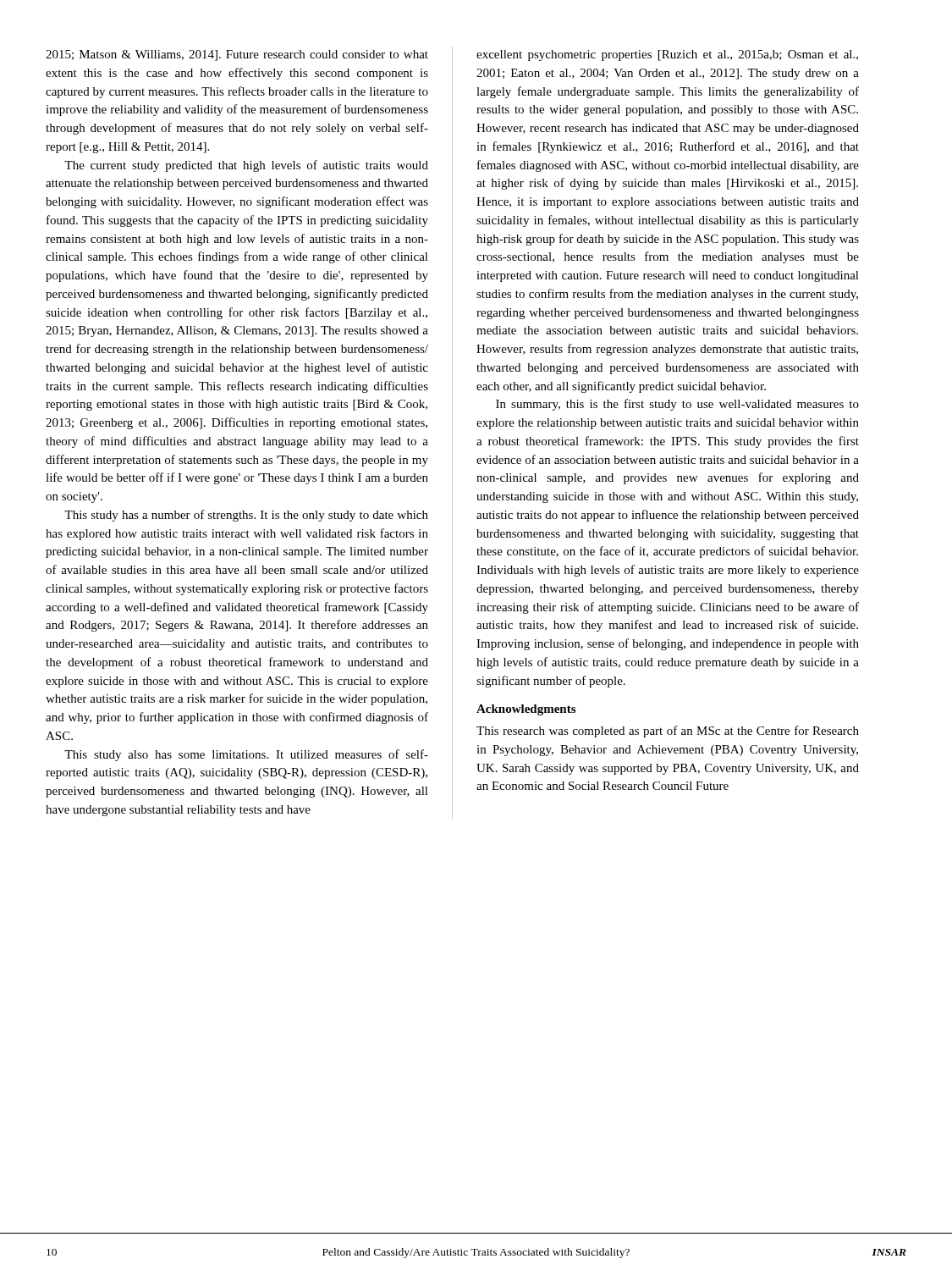The height and width of the screenshot is (1270, 952).
Task: Click the passage that begins "This study also has some limitations."
Action: pyautogui.click(x=237, y=782)
